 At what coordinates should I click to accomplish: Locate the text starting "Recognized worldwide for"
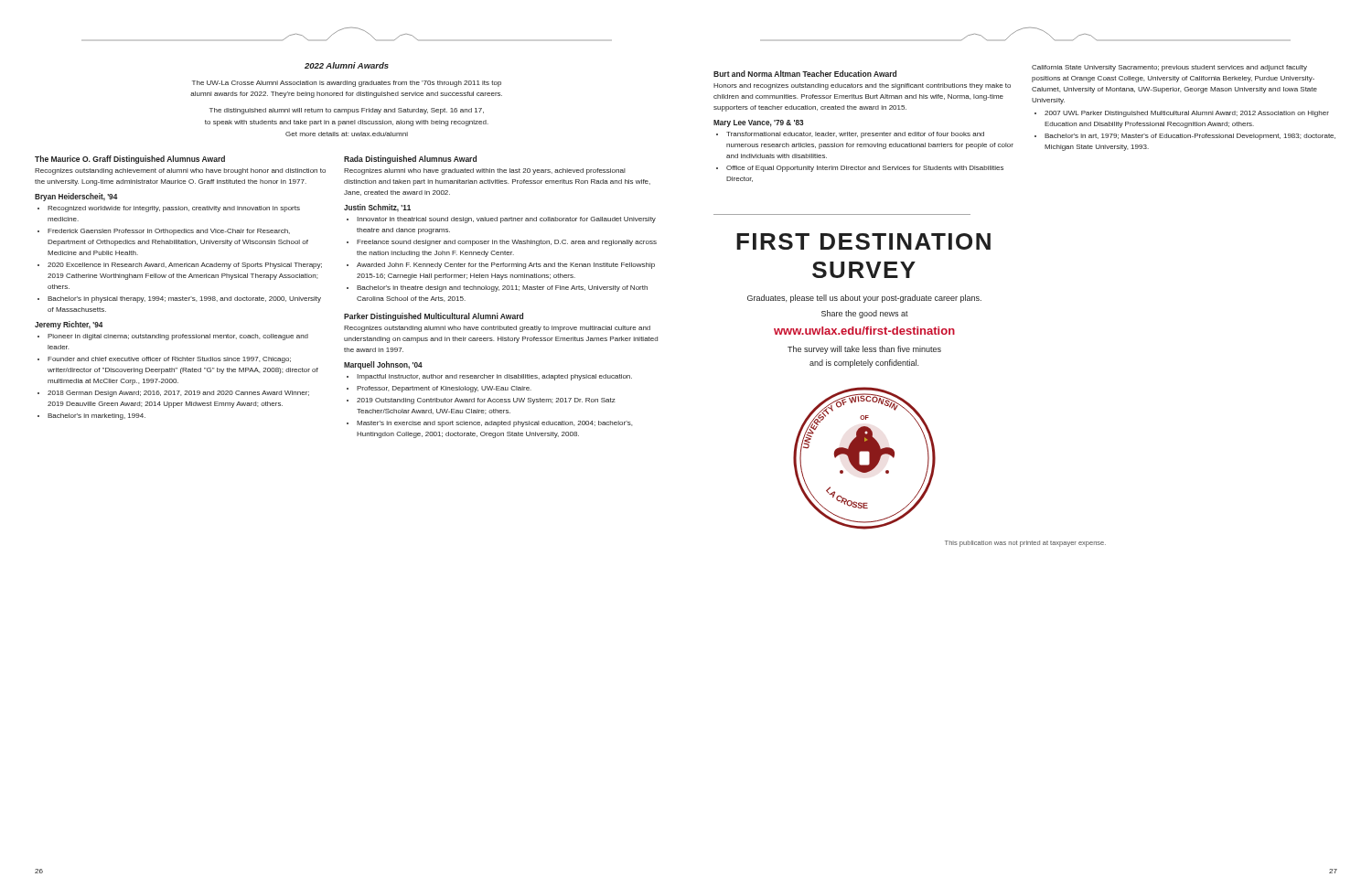[174, 214]
